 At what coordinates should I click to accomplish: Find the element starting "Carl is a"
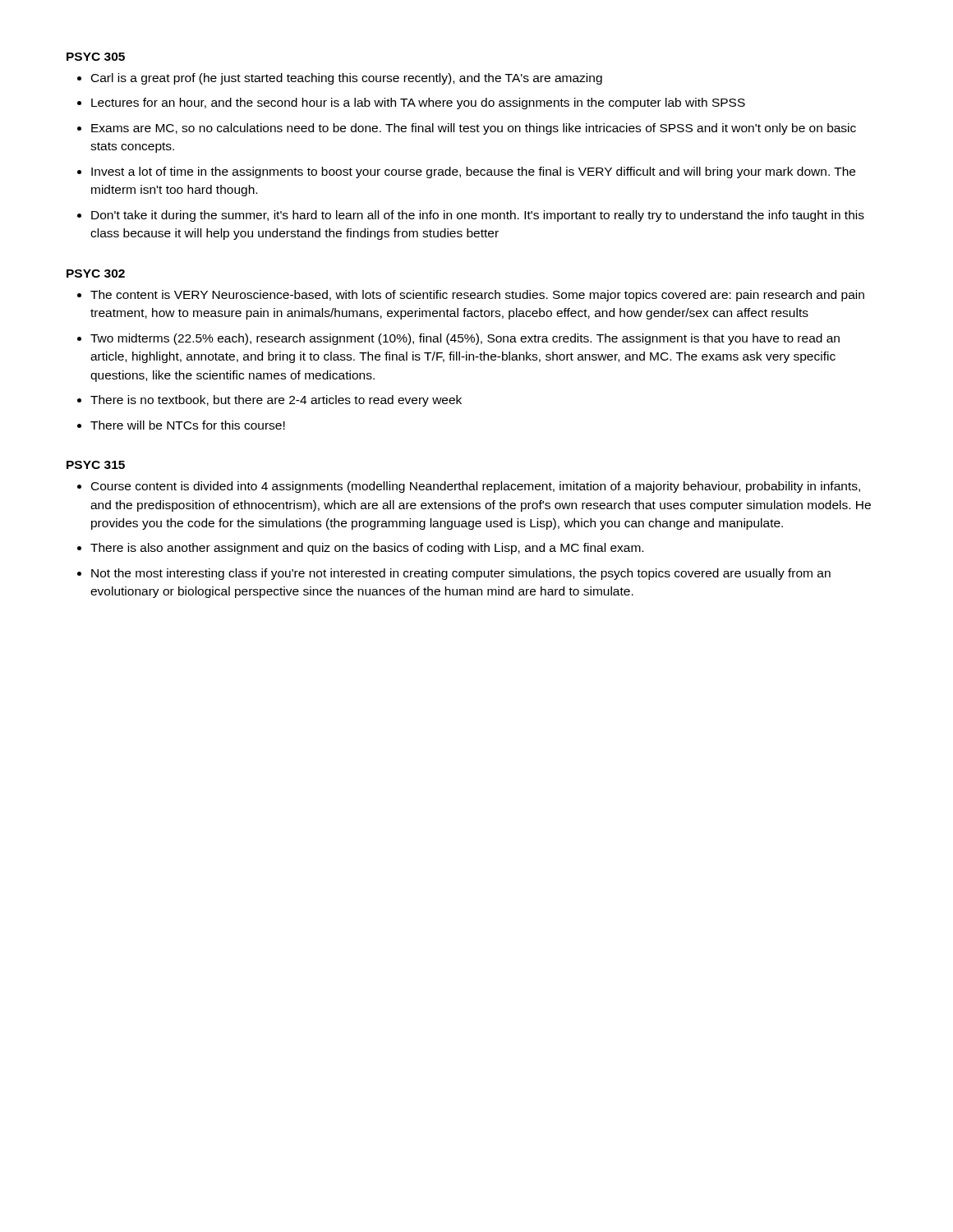[x=347, y=78]
